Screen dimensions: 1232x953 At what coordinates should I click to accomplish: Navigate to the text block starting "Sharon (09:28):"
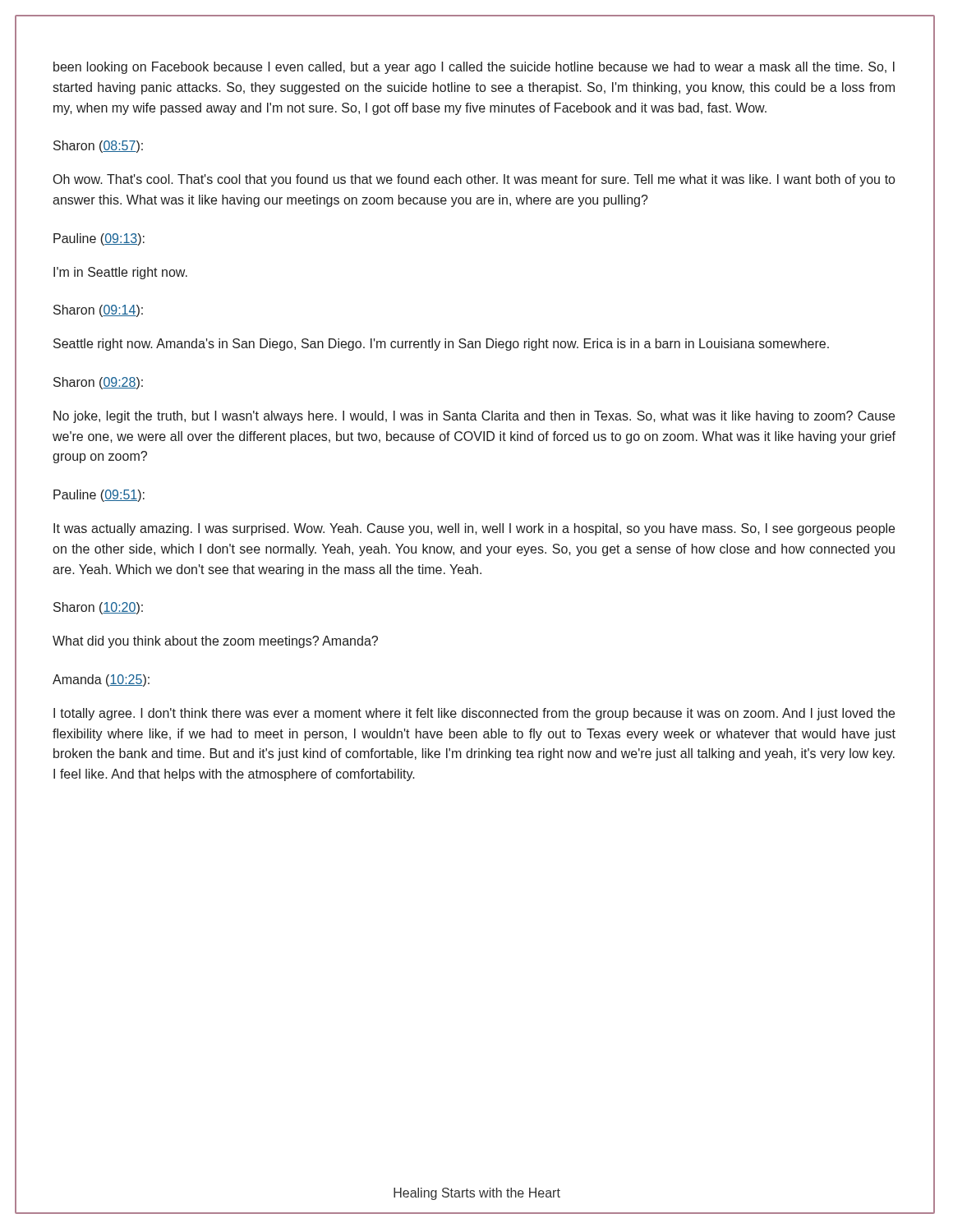(98, 382)
